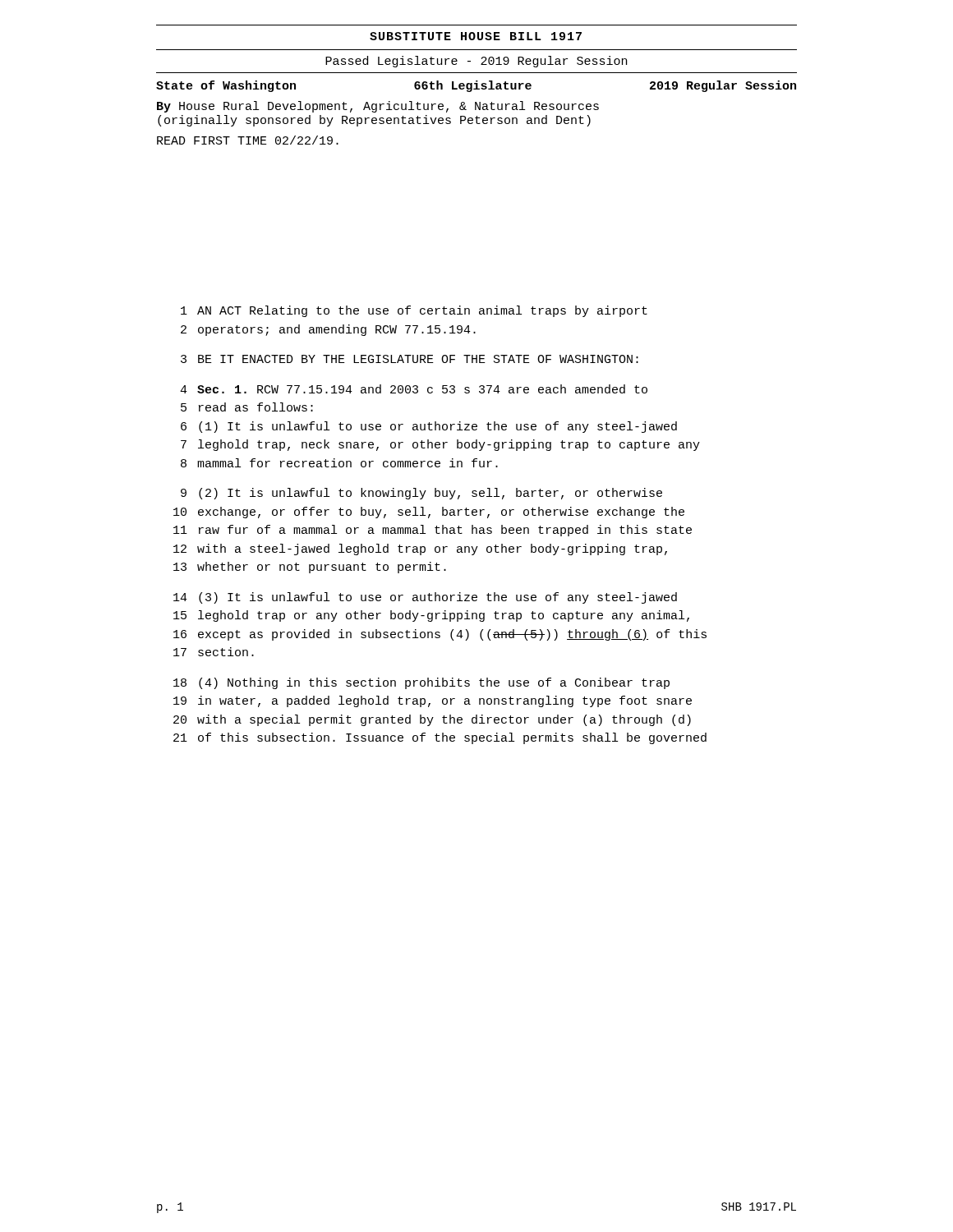
Task: Locate the title with the text "SUBSTITUTE HOUSE BILL 1917"
Action: coord(476,37)
